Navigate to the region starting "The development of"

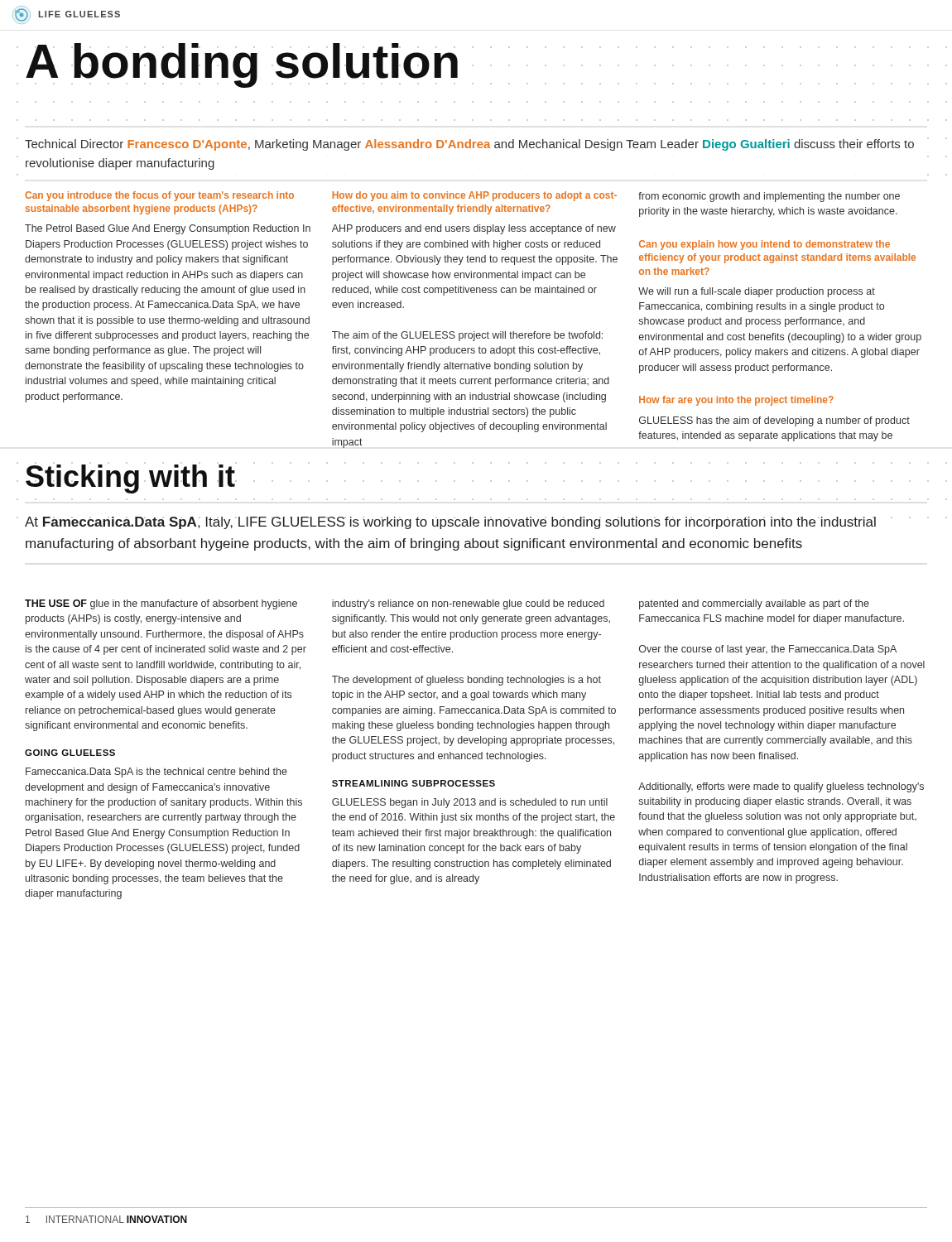coord(474,718)
